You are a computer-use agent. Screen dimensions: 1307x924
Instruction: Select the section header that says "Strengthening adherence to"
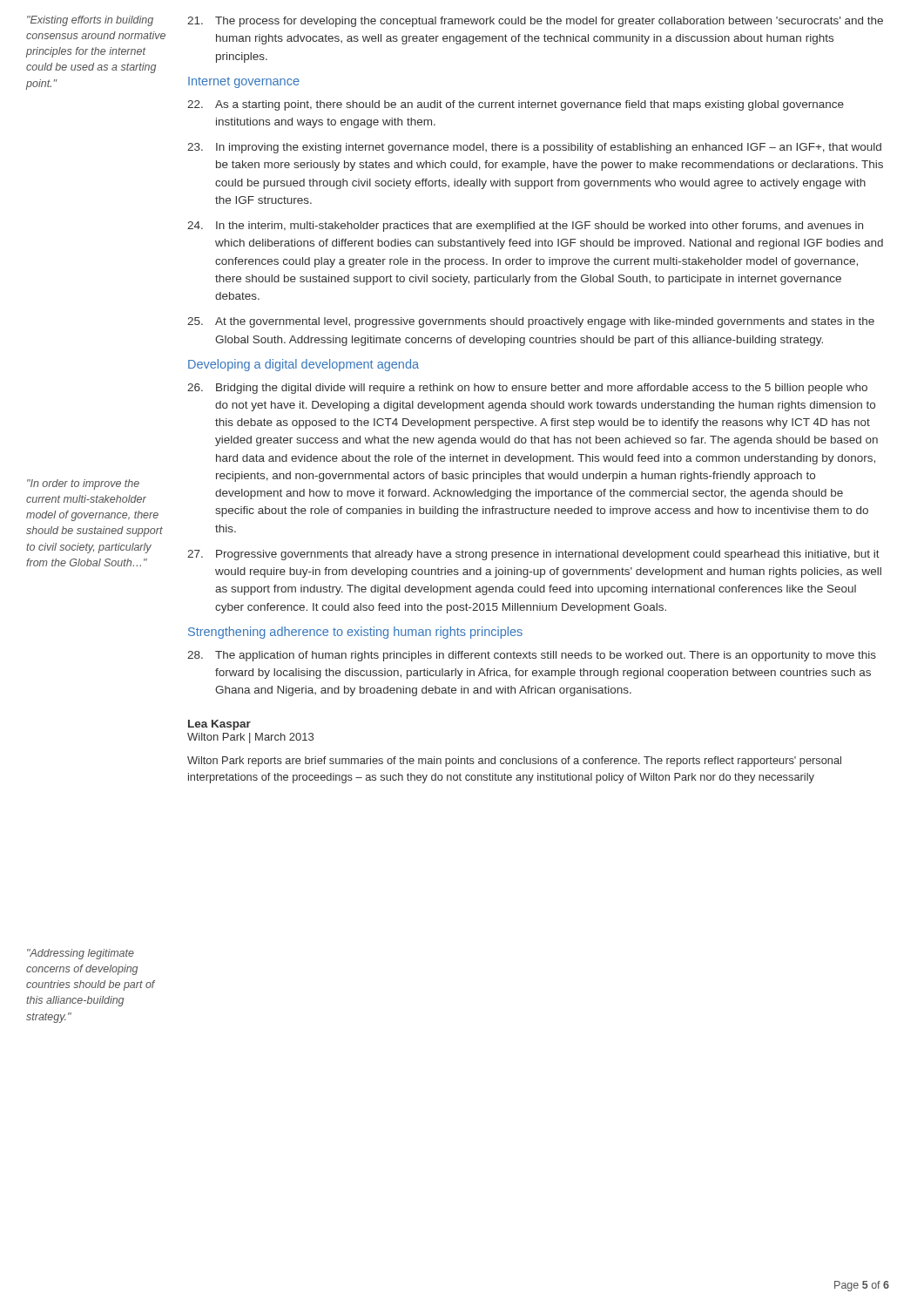coord(355,632)
